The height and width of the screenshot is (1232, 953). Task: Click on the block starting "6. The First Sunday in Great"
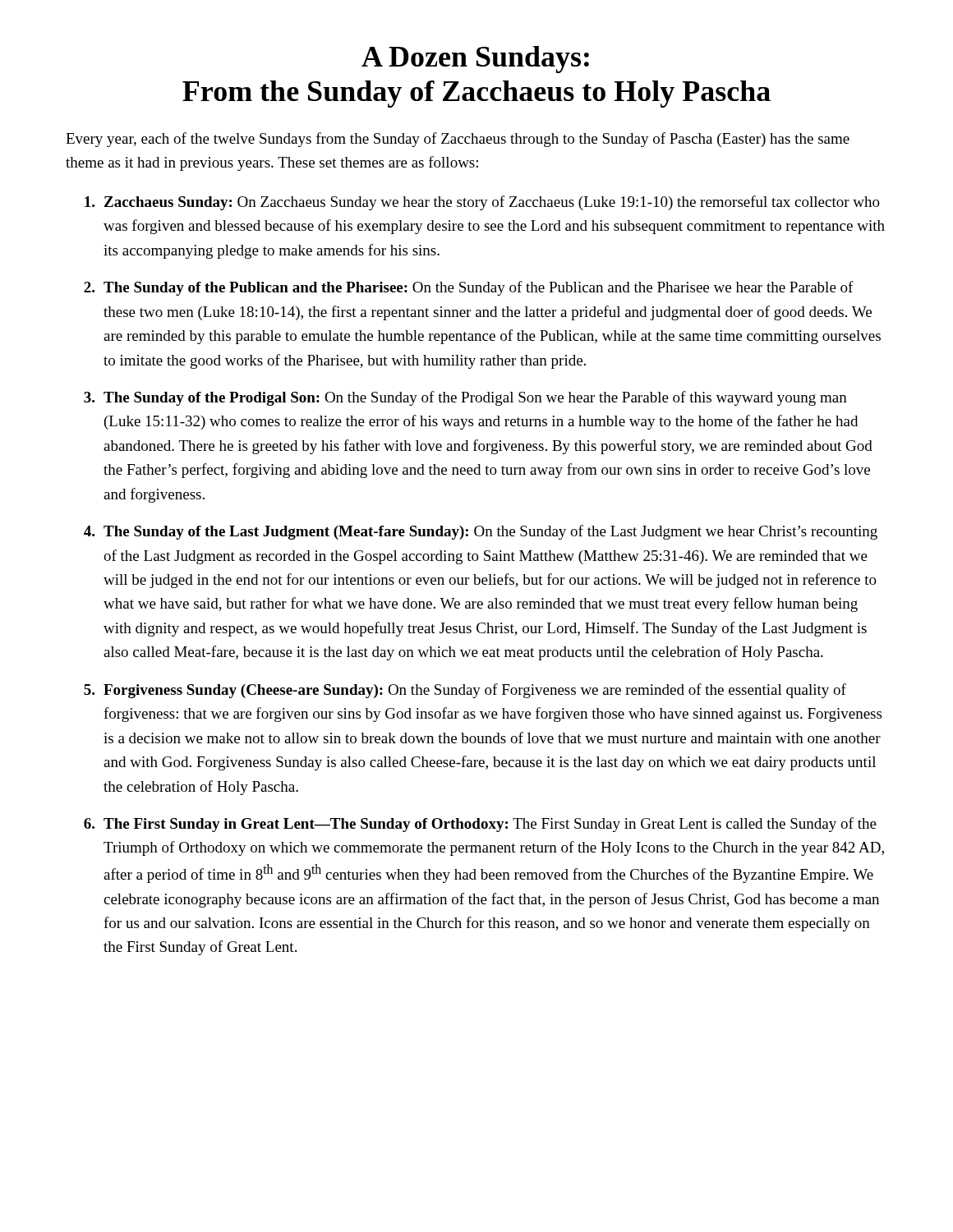click(x=476, y=885)
